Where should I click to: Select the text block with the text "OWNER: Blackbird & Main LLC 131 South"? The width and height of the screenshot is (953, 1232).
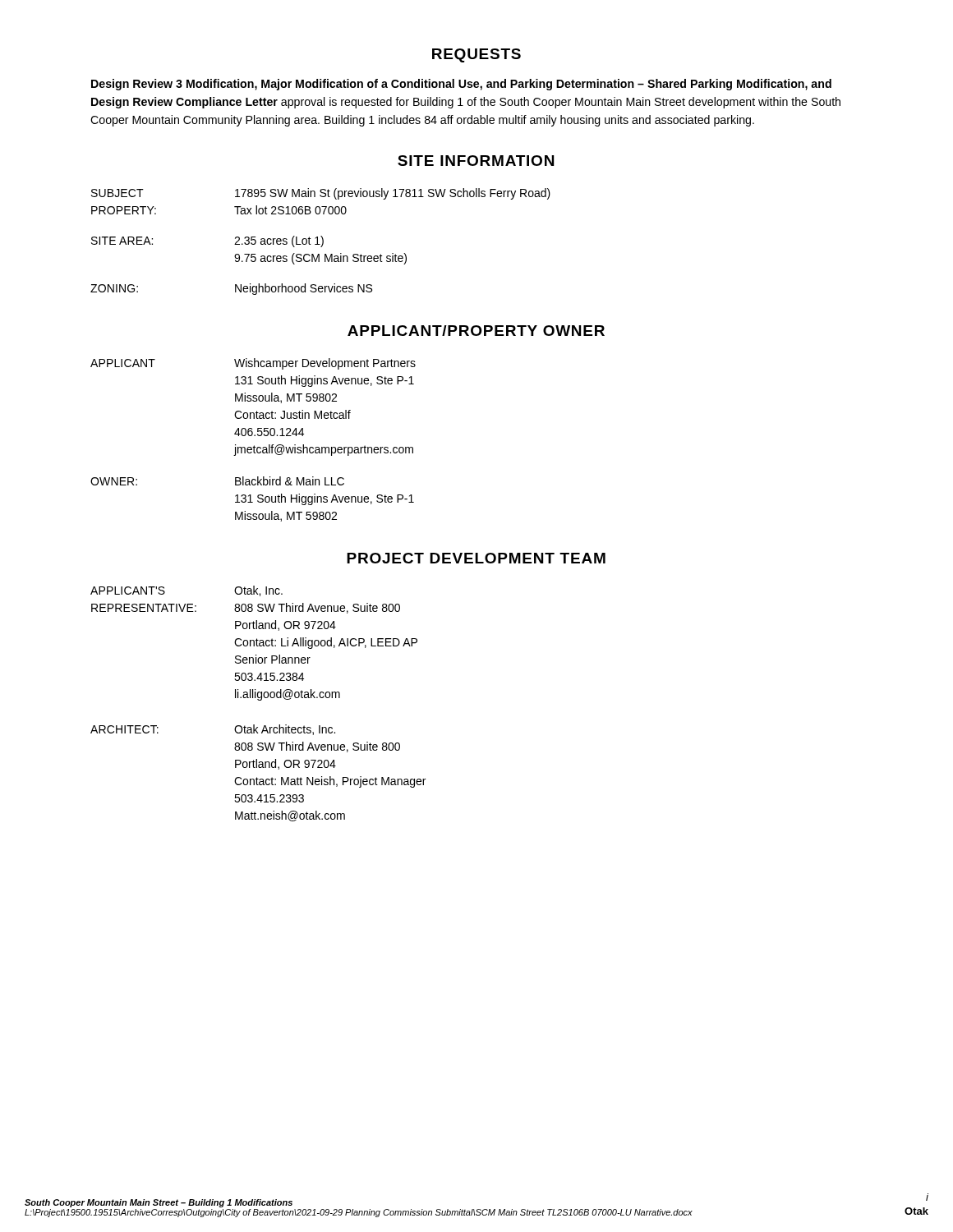[252, 499]
